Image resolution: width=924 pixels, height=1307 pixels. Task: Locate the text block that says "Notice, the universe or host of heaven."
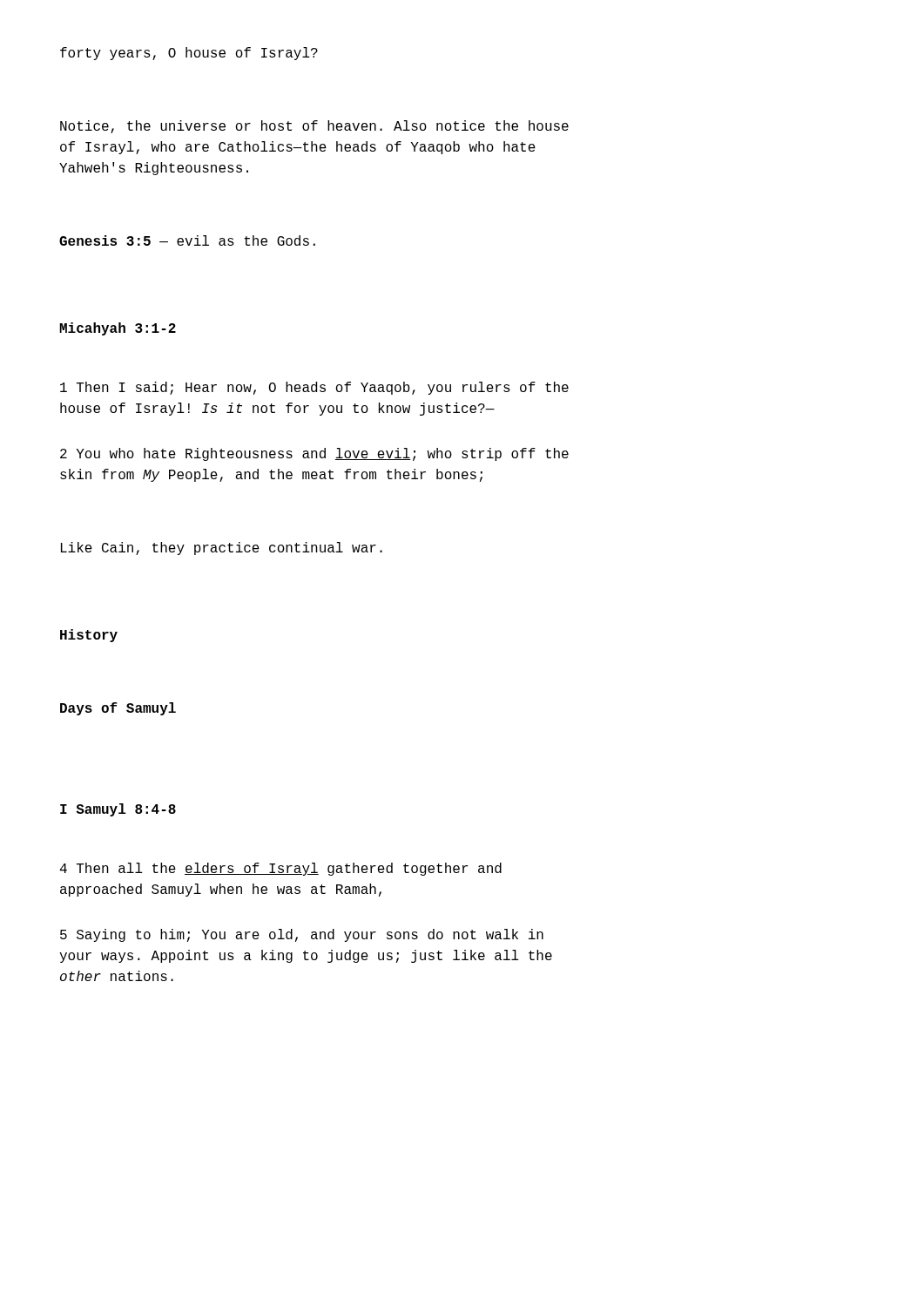point(462,148)
